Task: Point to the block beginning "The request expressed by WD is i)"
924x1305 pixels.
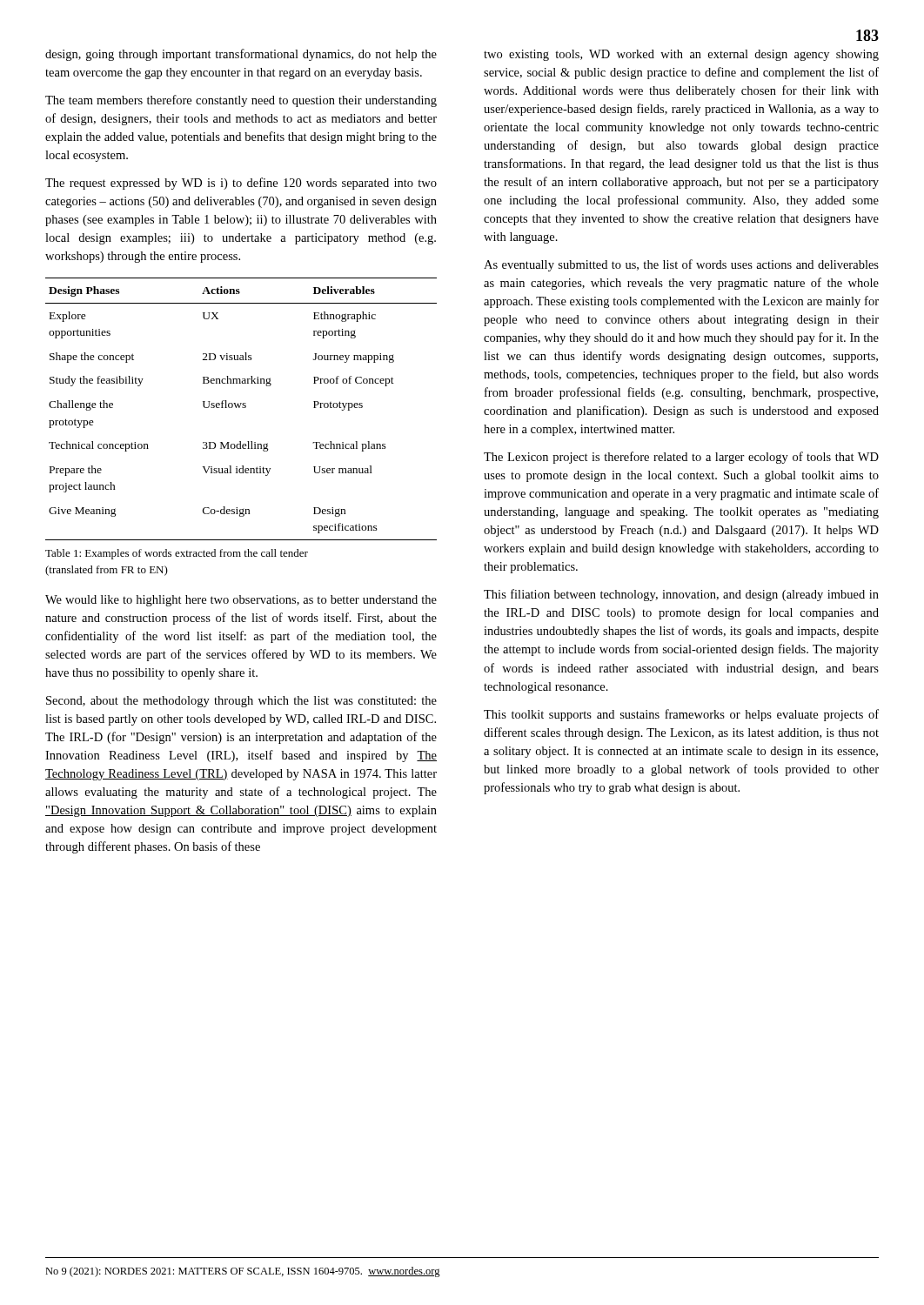Action: click(241, 219)
